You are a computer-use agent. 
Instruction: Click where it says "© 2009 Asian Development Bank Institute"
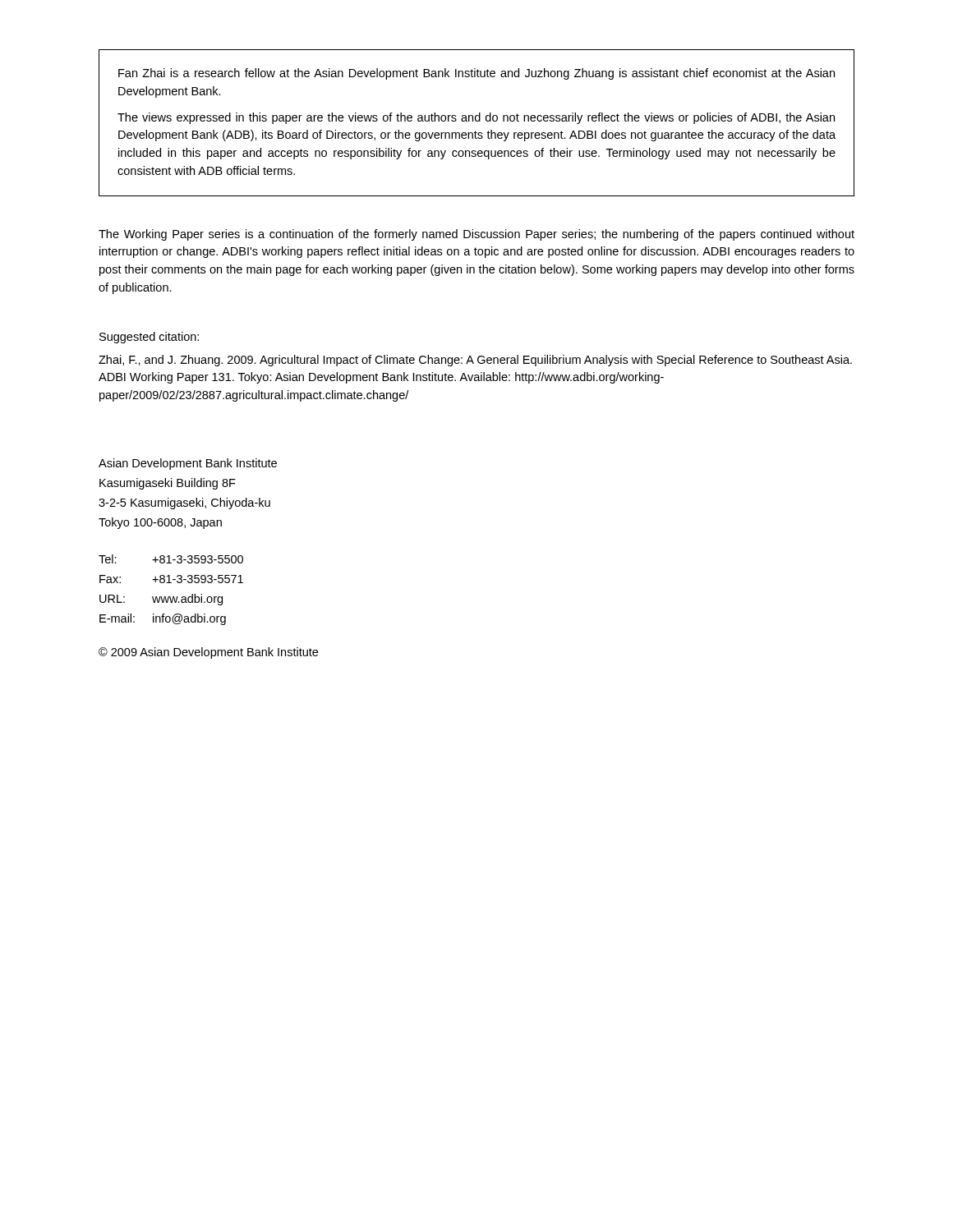point(209,652)
